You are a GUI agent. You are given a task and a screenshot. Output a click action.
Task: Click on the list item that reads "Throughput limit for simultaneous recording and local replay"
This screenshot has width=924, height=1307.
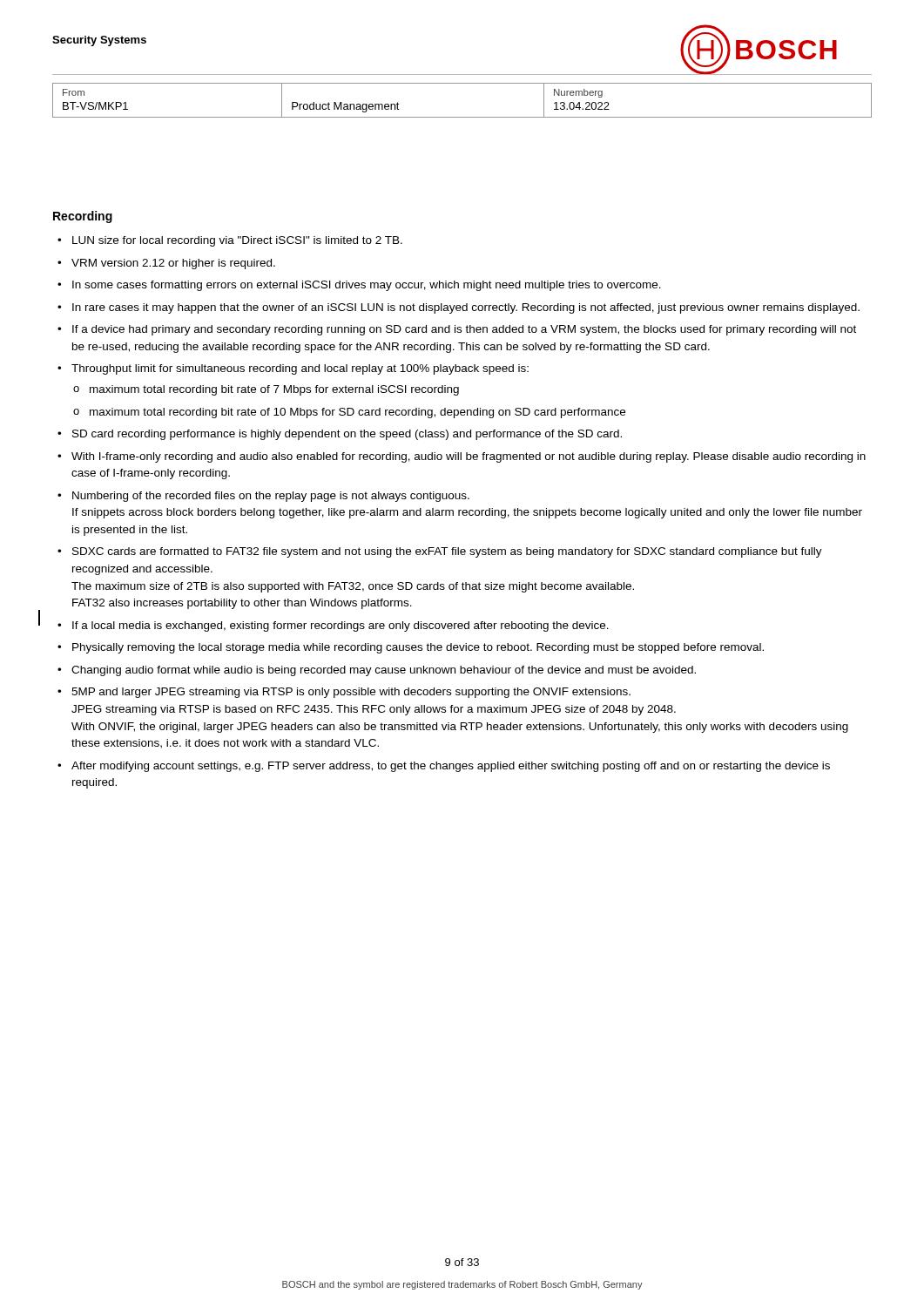tap(300, 369)
